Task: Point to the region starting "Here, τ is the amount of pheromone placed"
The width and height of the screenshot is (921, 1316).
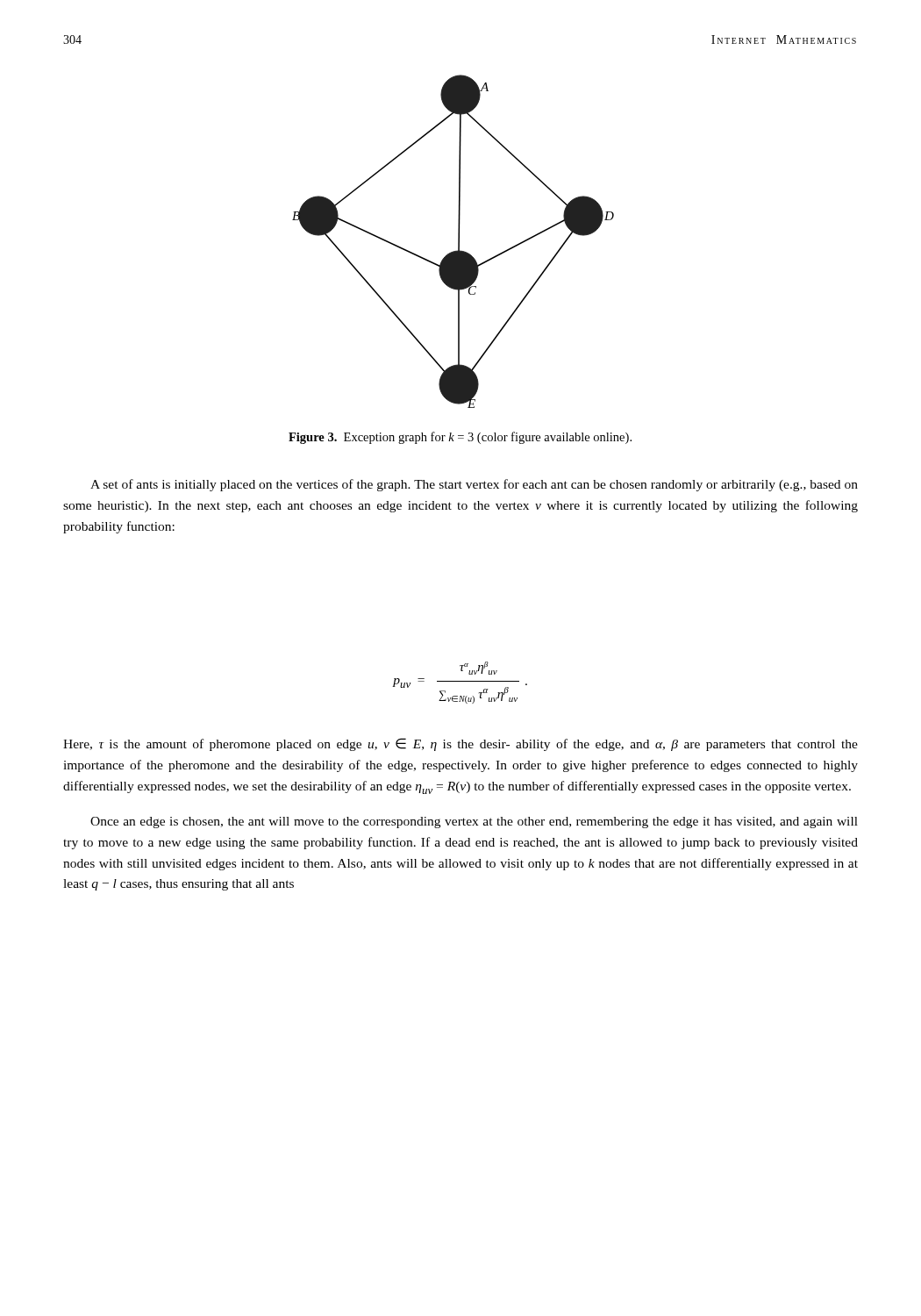Action: click(x=460, y=814)
